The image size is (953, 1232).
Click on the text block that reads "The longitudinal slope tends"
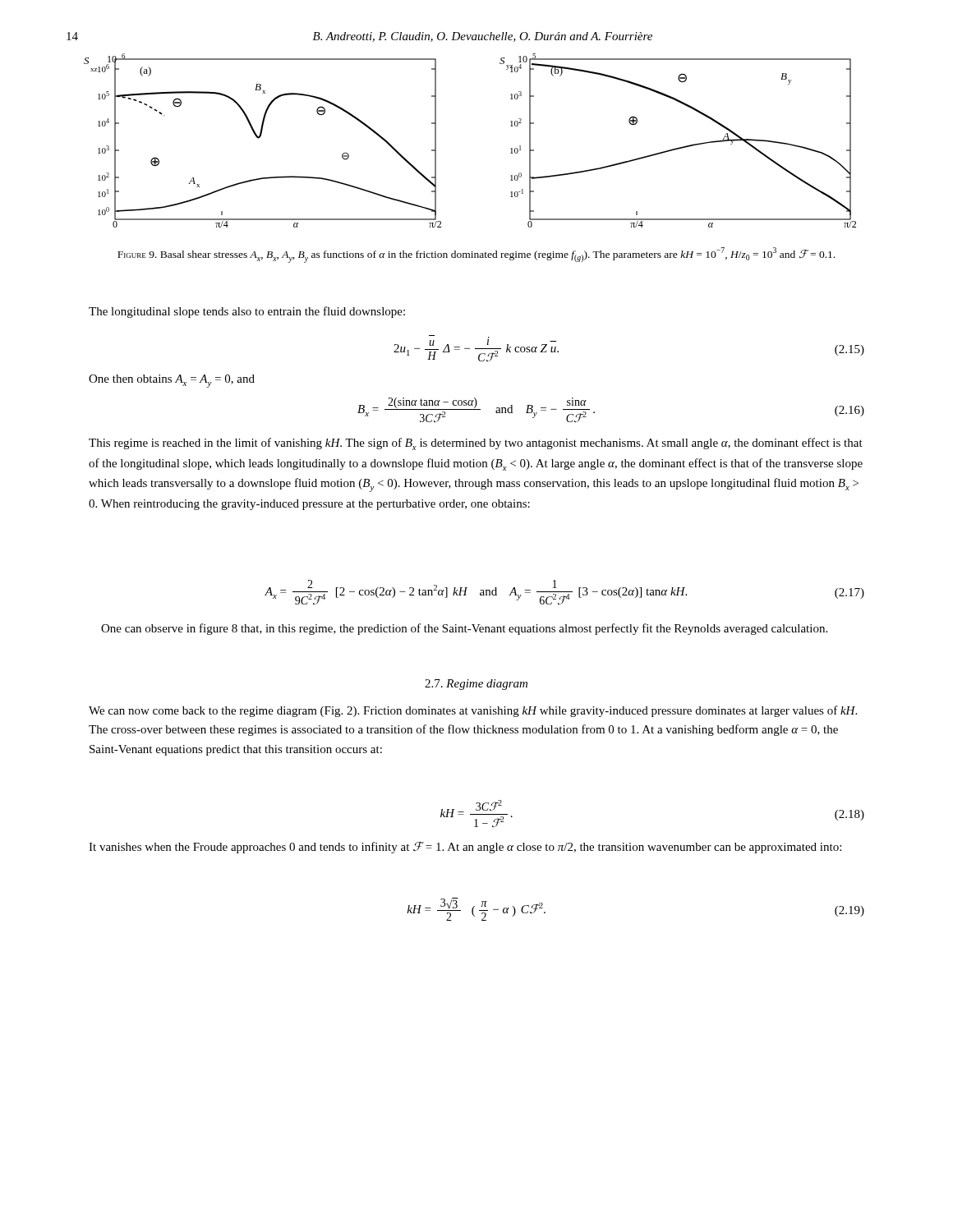pyautogui.click(x=247, y=311)
